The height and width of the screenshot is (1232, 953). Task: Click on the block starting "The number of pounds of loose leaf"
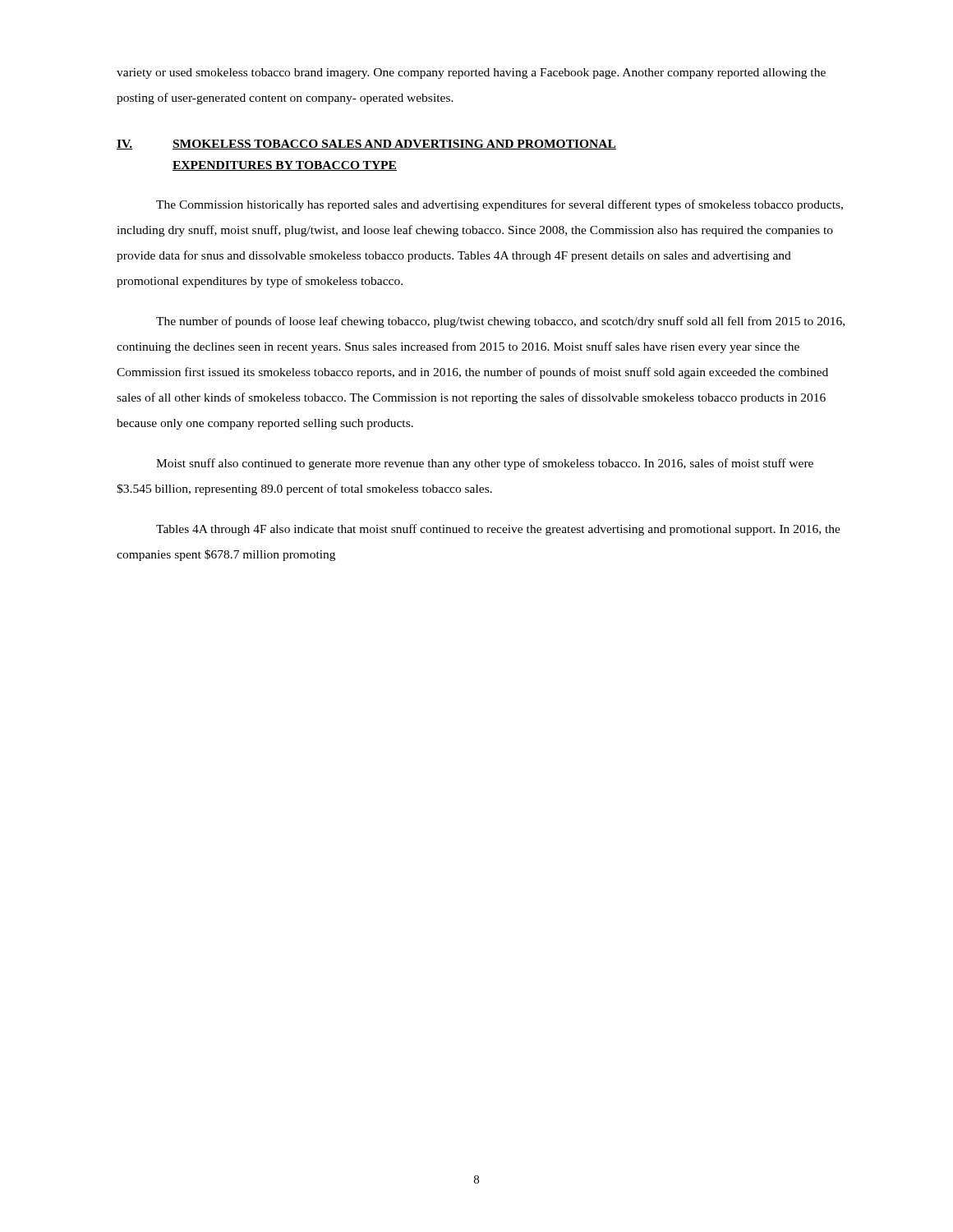(481, 371)
